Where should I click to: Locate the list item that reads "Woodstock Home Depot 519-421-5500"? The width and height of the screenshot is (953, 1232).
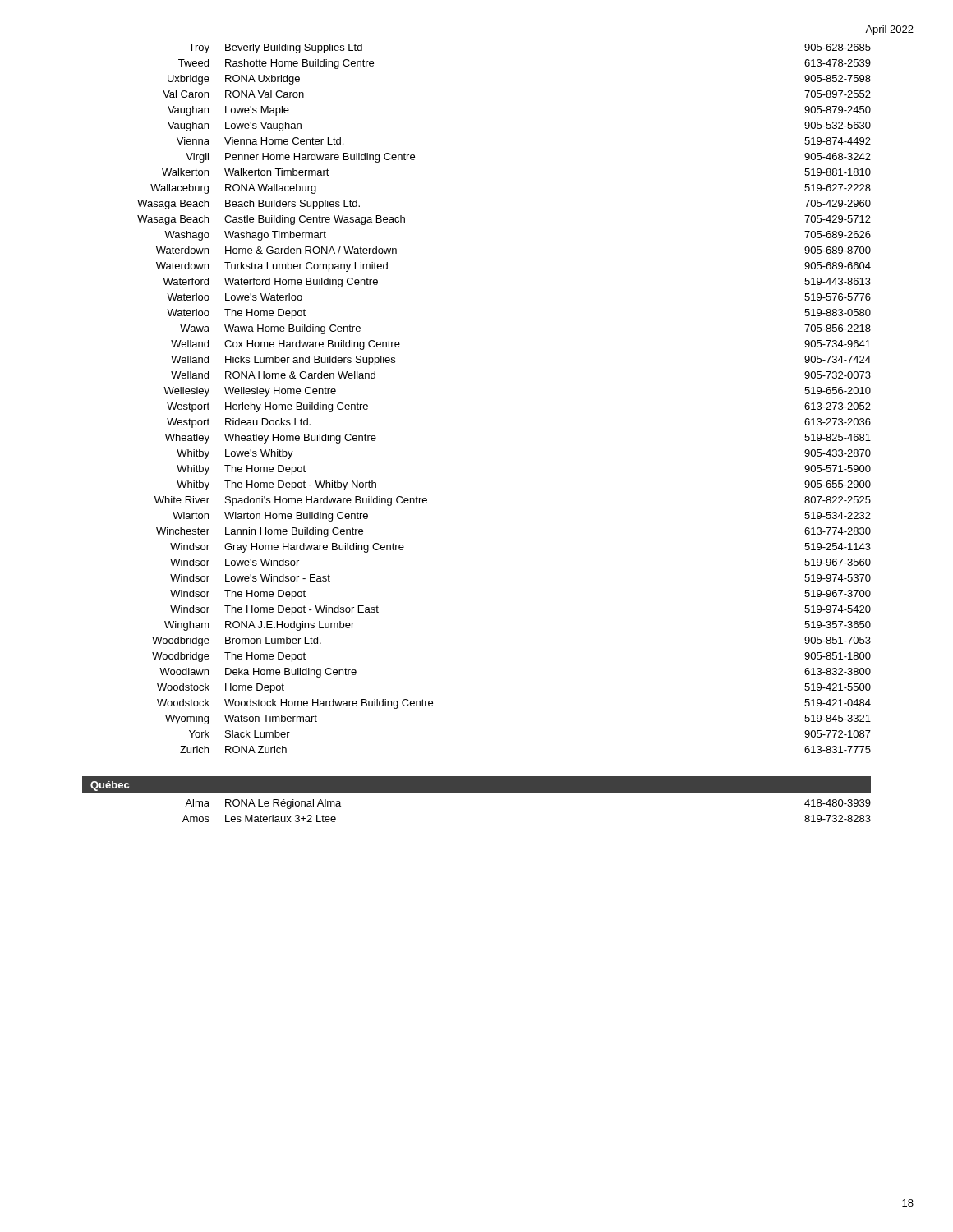coord(180,688)
